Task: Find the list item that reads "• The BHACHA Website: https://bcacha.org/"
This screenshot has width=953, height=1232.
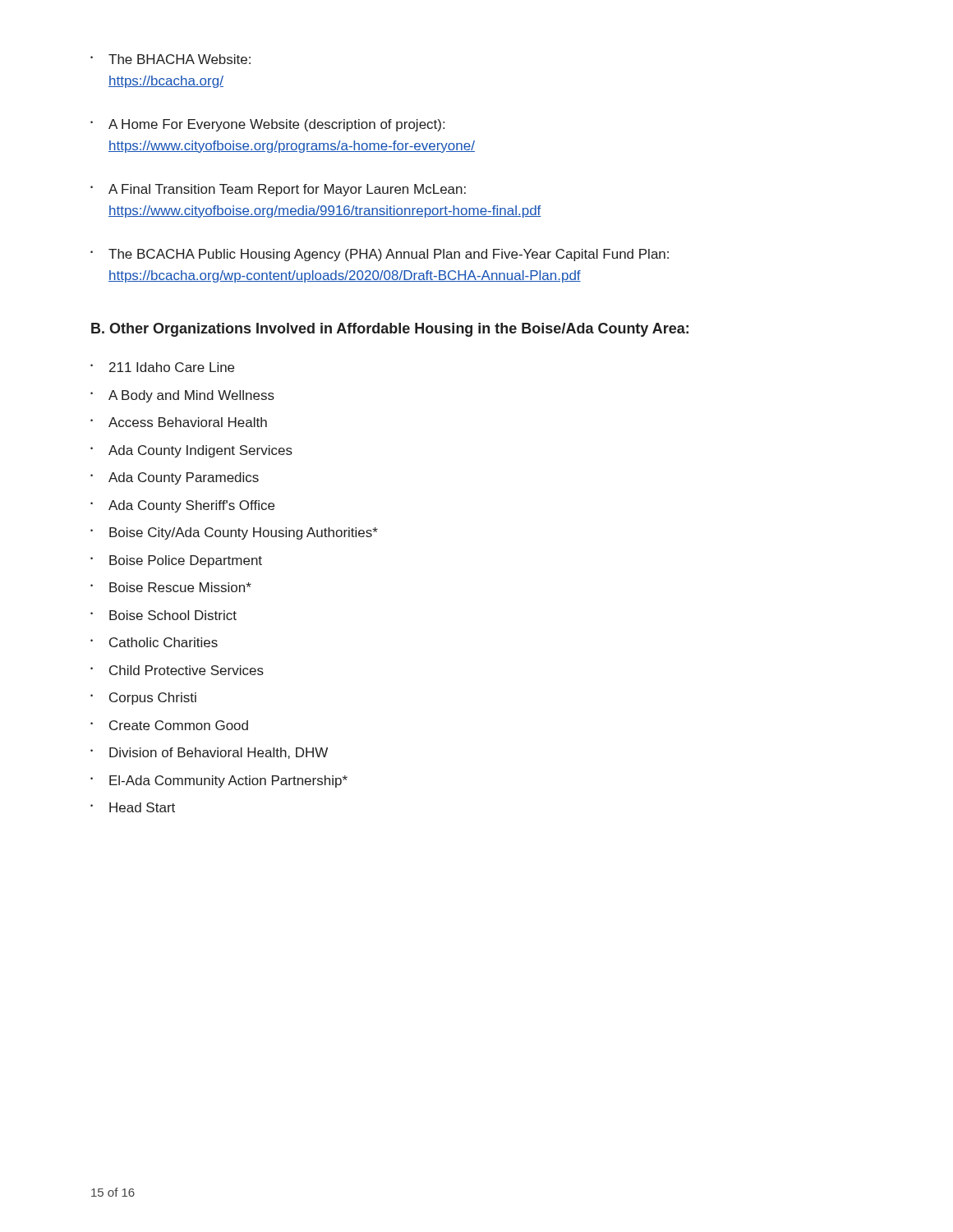Action: pyautogui.click(x=170, y=59)
